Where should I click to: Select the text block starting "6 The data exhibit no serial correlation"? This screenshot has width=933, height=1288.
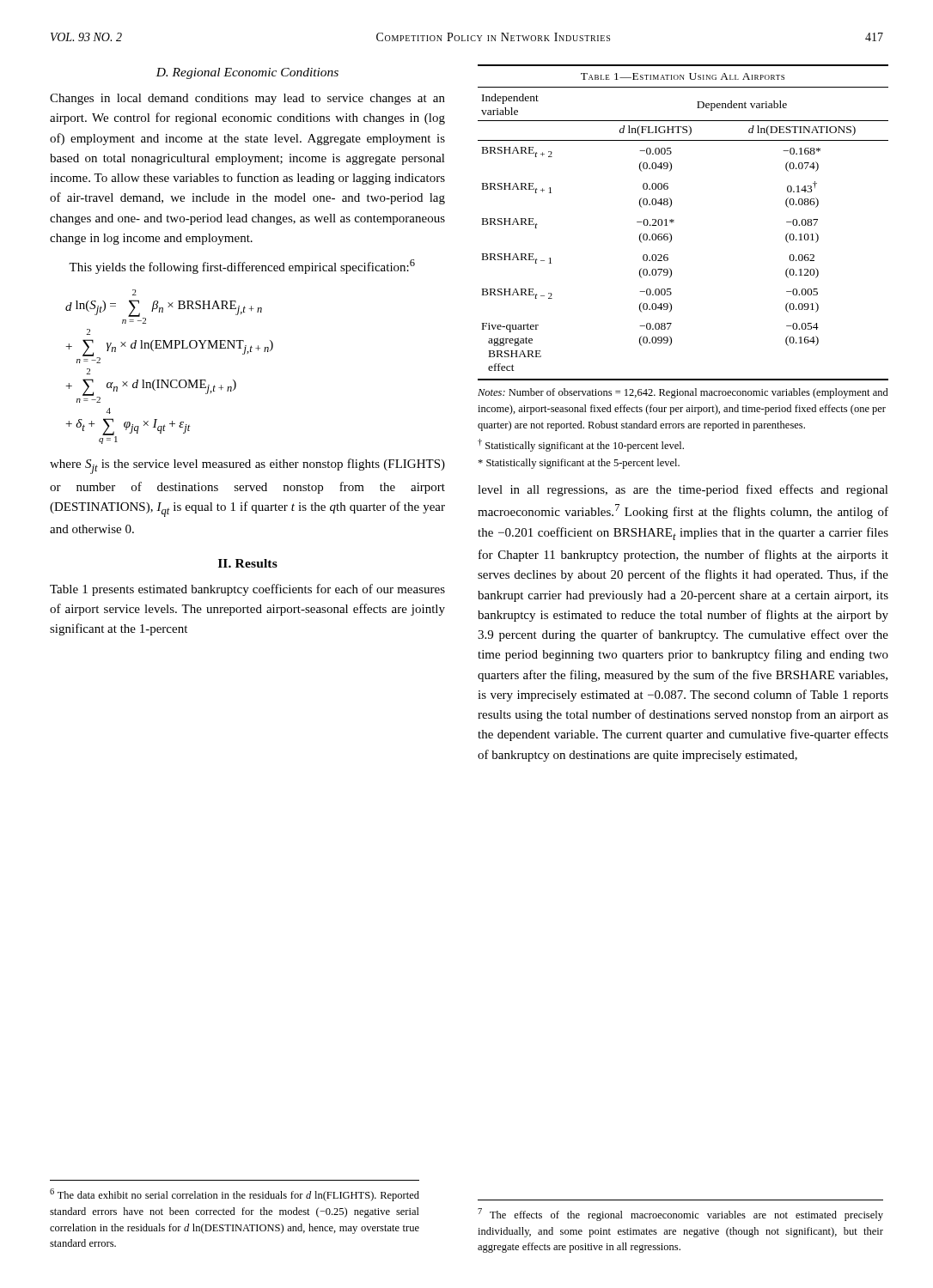pos(235,1218)
